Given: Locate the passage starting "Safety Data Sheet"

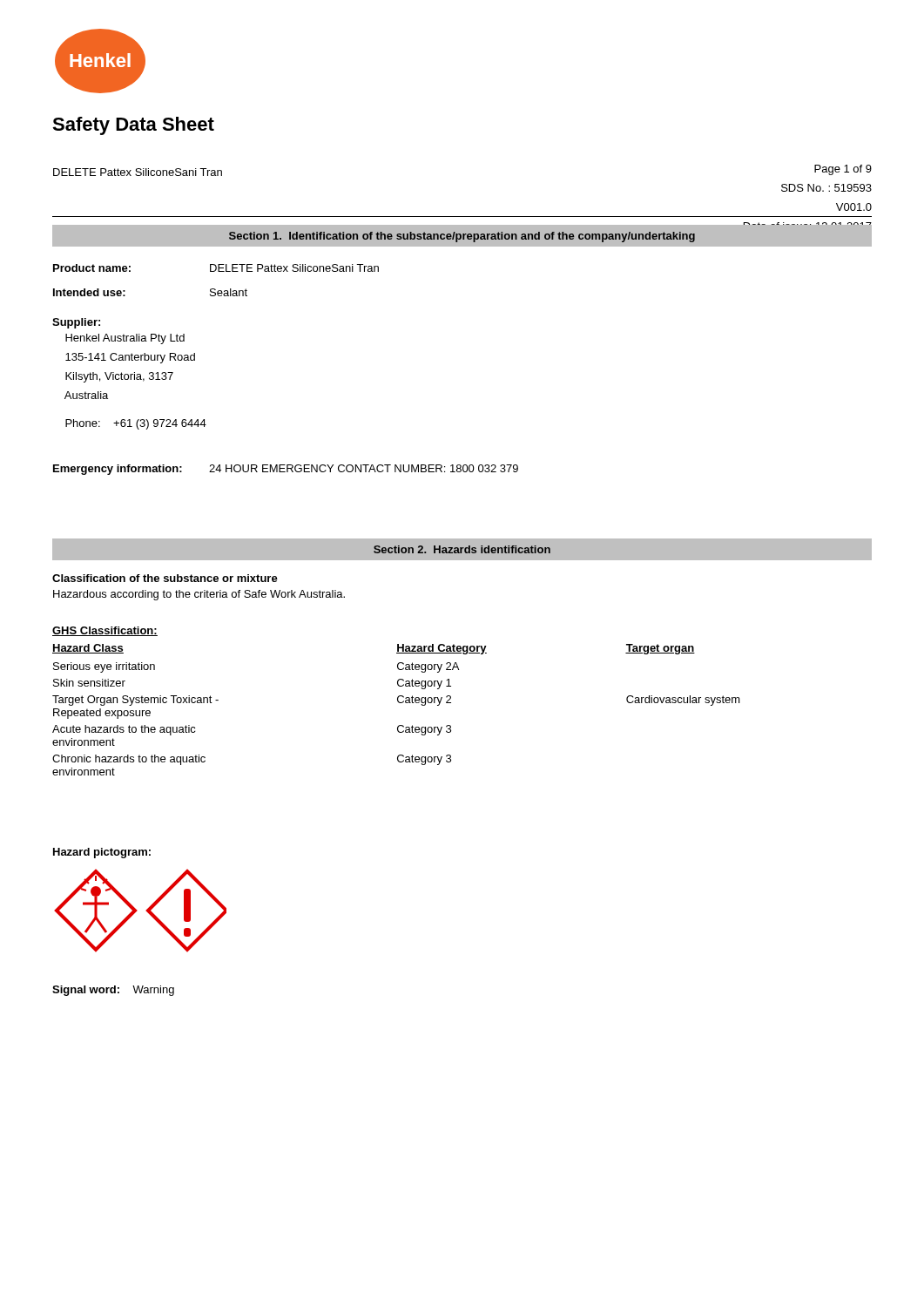Looking at the screenshot, I should 133,124.
